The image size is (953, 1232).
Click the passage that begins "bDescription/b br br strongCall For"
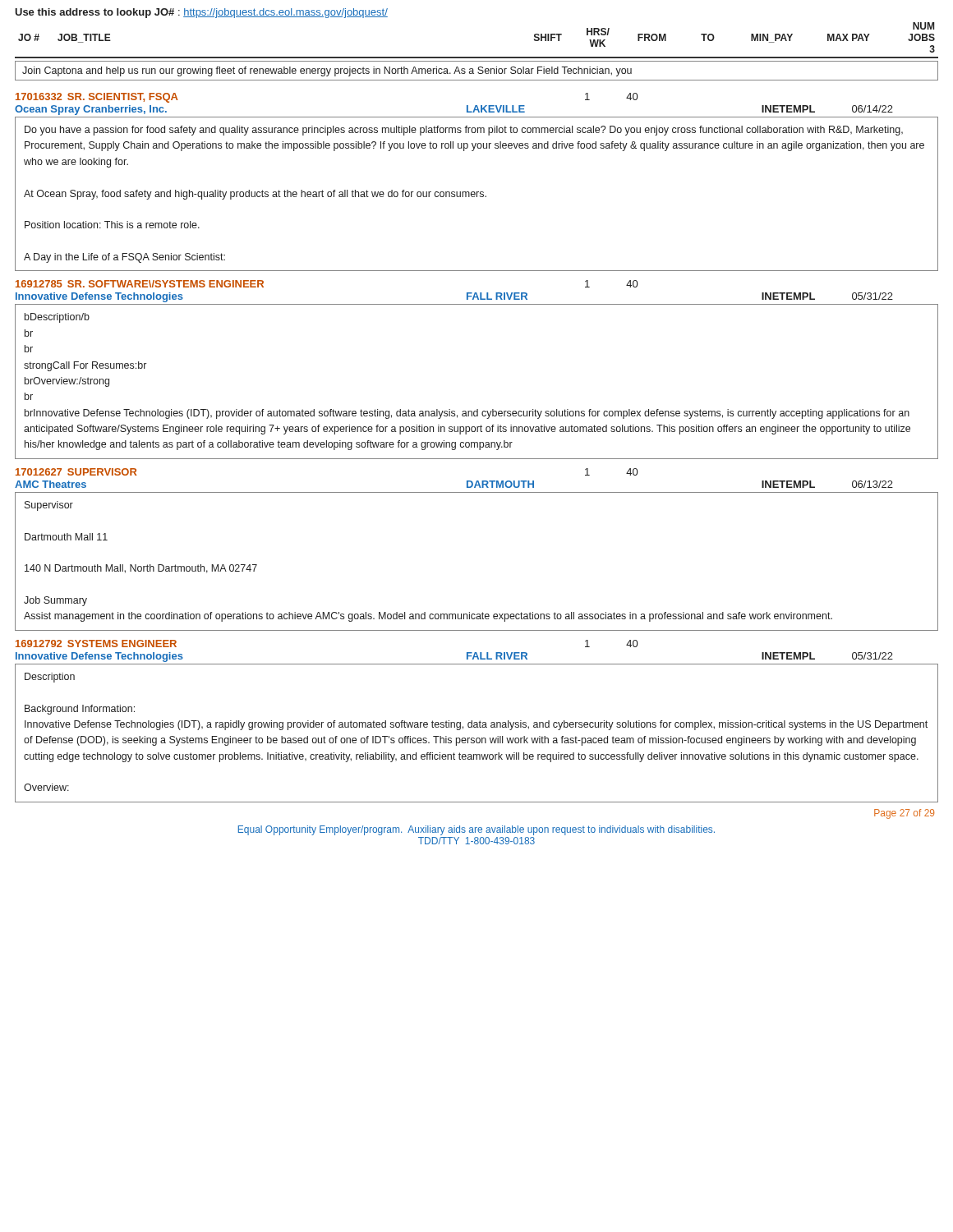(57, 318)
